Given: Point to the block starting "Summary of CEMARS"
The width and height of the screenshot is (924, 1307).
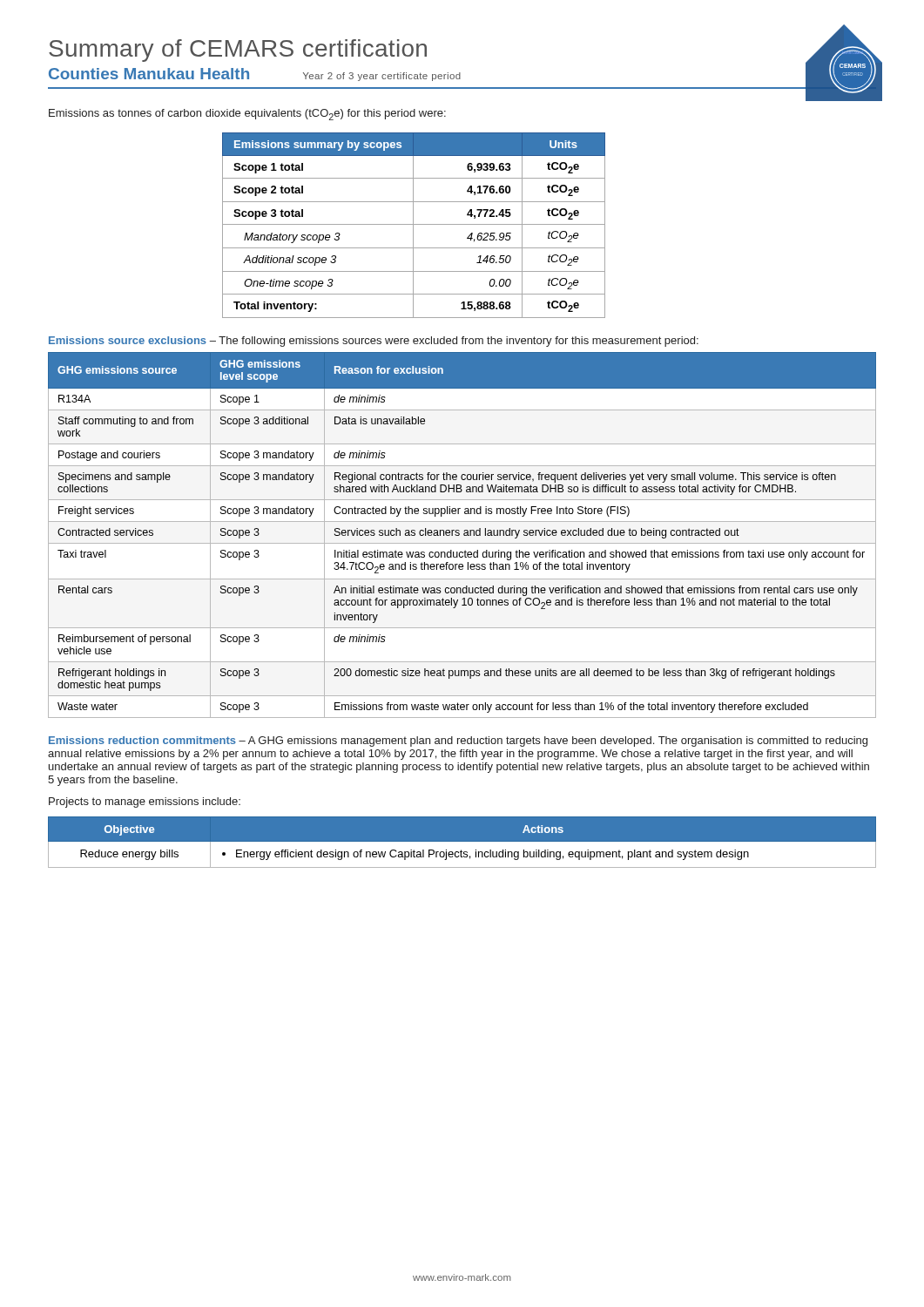Looking at the screenshot, I should (238, 48).
